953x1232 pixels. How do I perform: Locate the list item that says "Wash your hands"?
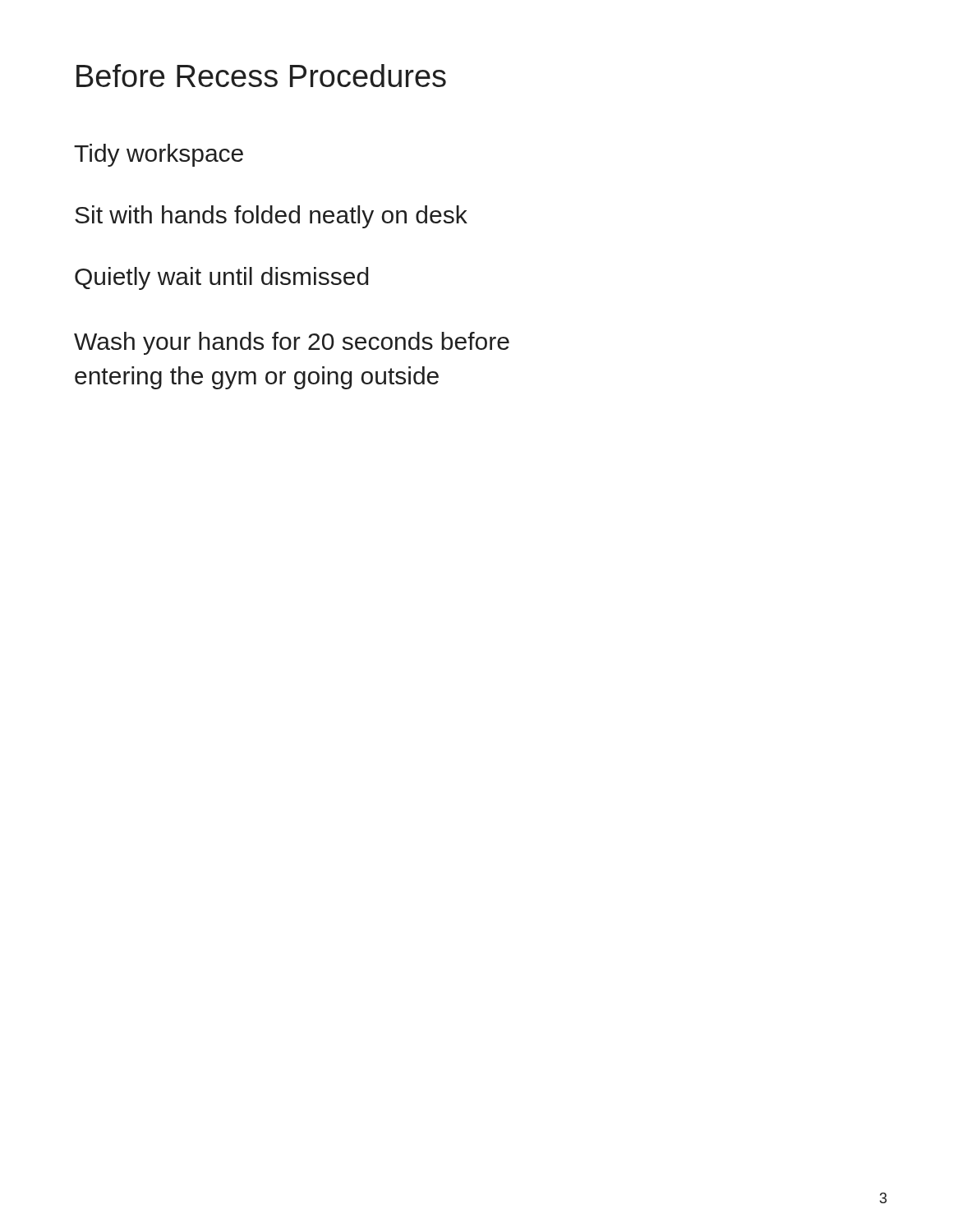292,359
